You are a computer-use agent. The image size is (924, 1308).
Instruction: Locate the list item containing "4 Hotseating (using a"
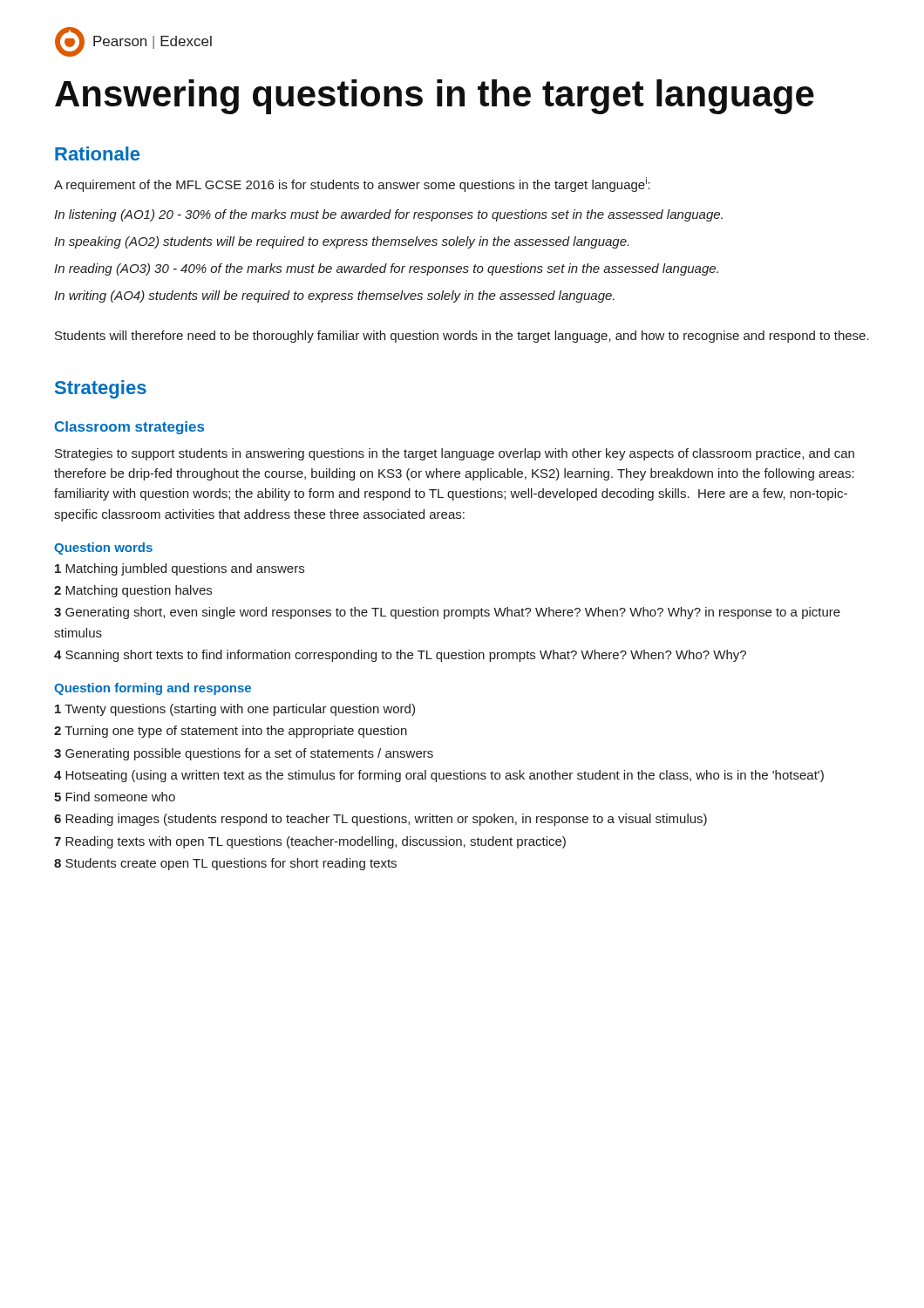point(439,775)
